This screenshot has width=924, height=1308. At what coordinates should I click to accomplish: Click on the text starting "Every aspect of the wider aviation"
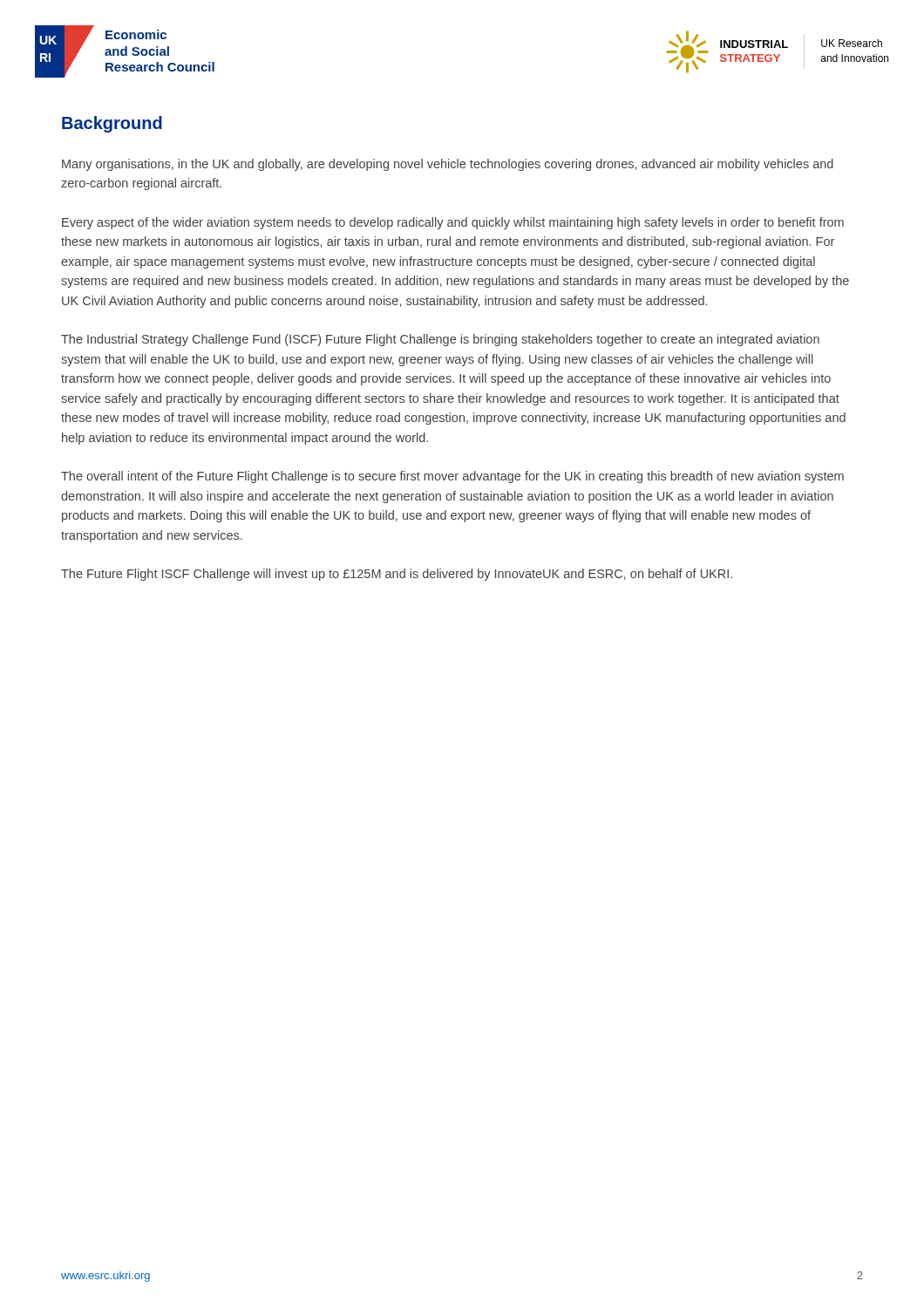click(x=455, y=261)
